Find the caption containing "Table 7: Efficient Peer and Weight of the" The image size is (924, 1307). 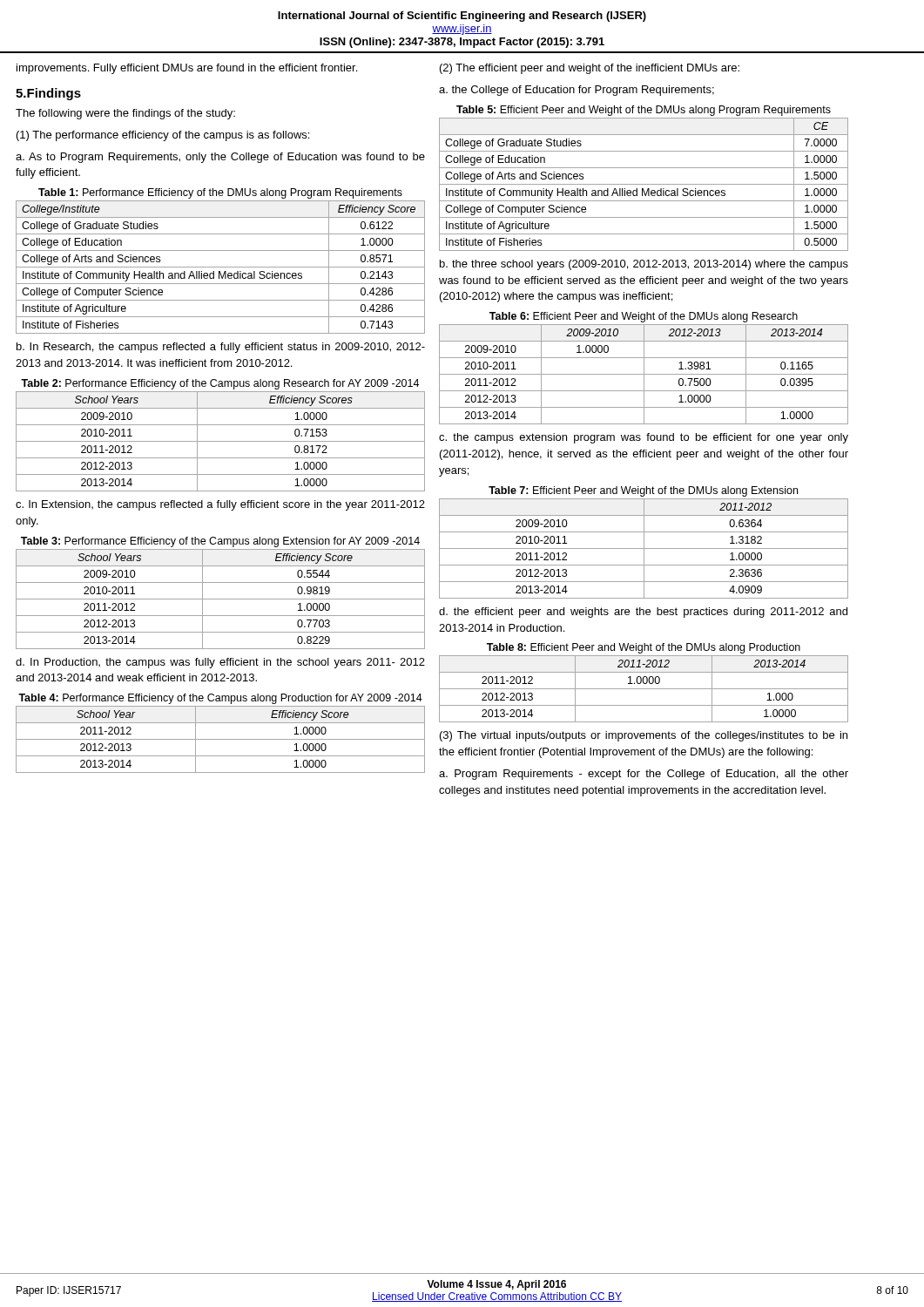tap(644, 490)
